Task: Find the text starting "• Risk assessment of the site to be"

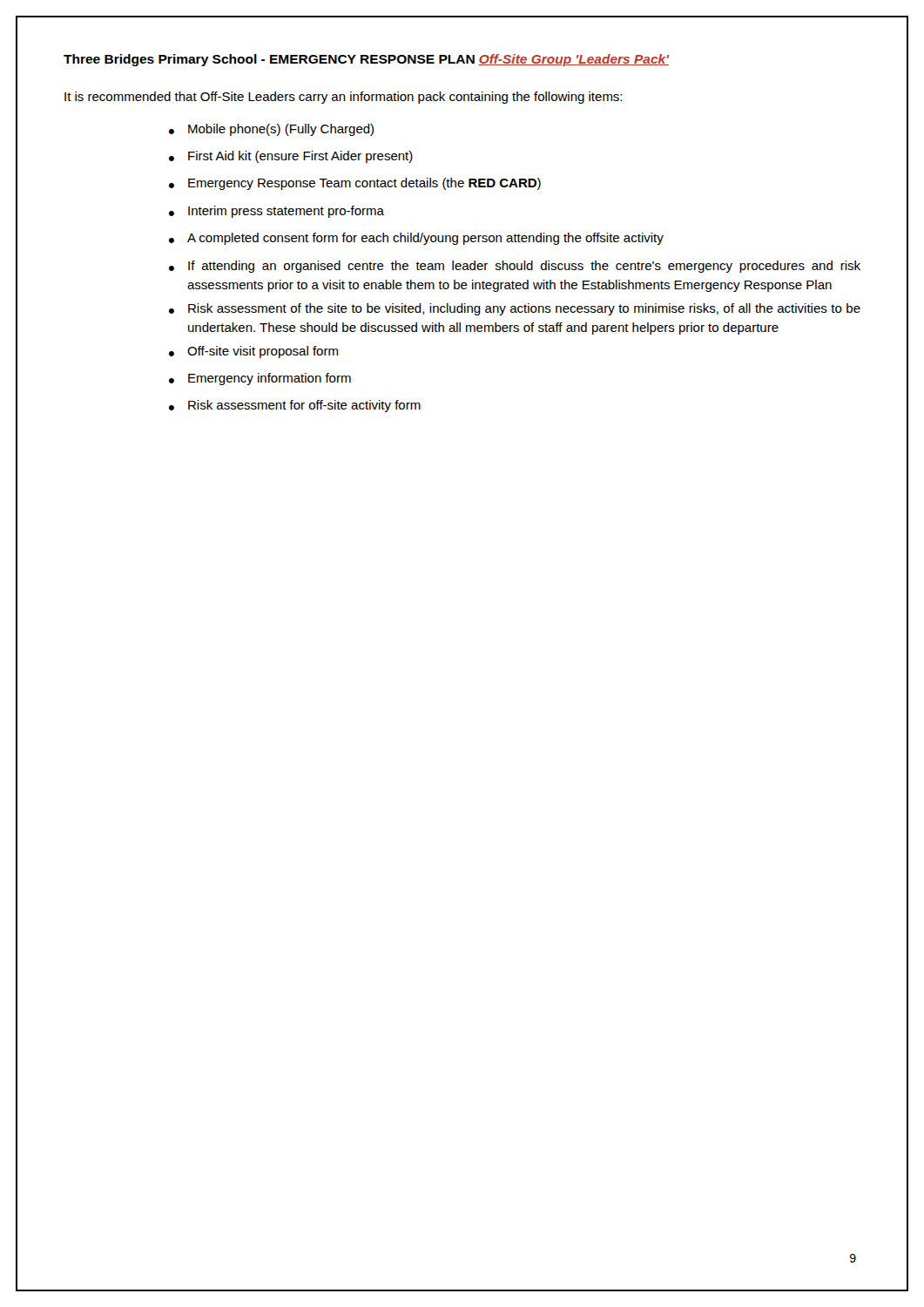Action: (514, 318)
